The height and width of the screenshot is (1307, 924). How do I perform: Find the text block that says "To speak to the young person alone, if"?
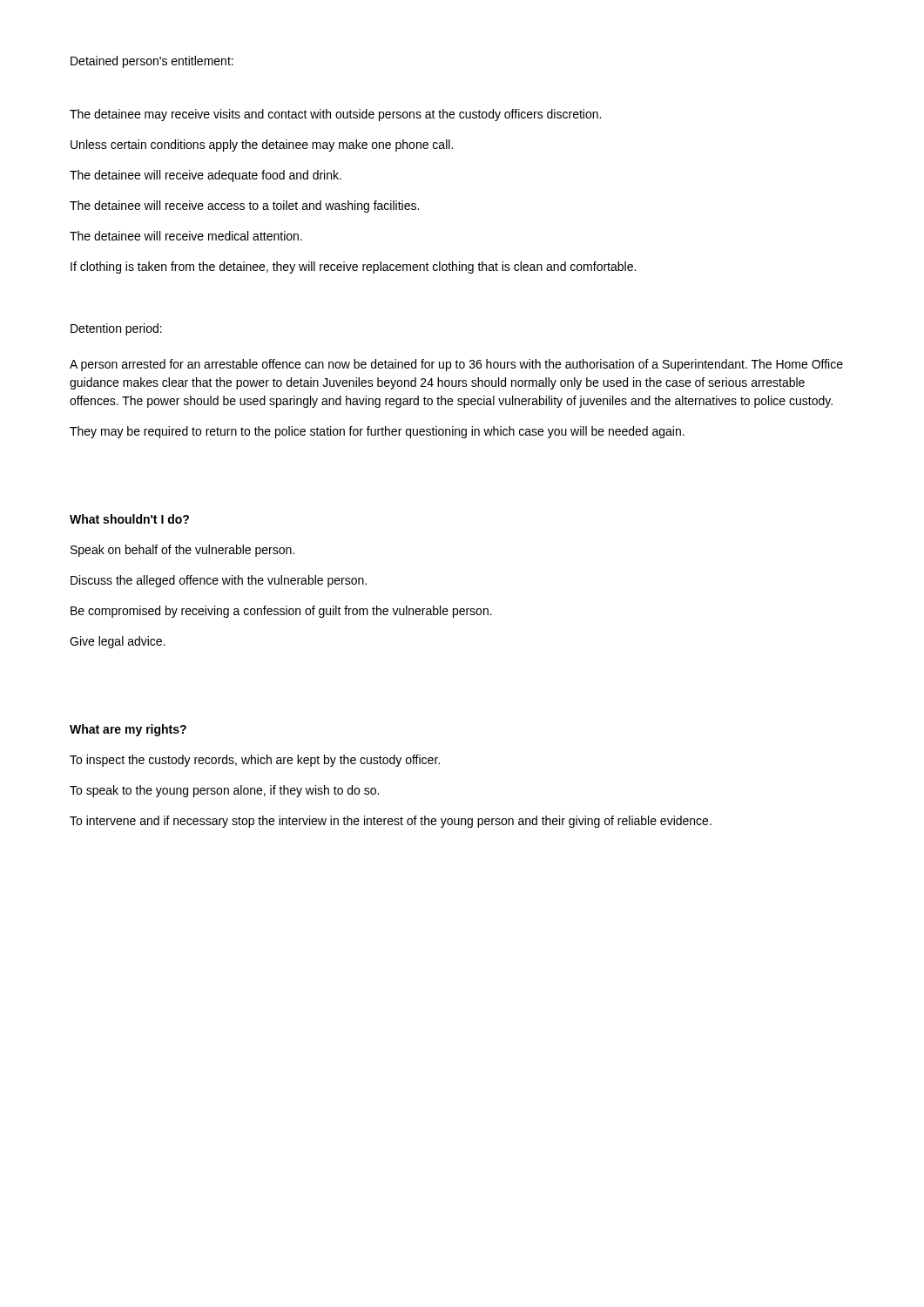tap(225, 790)
